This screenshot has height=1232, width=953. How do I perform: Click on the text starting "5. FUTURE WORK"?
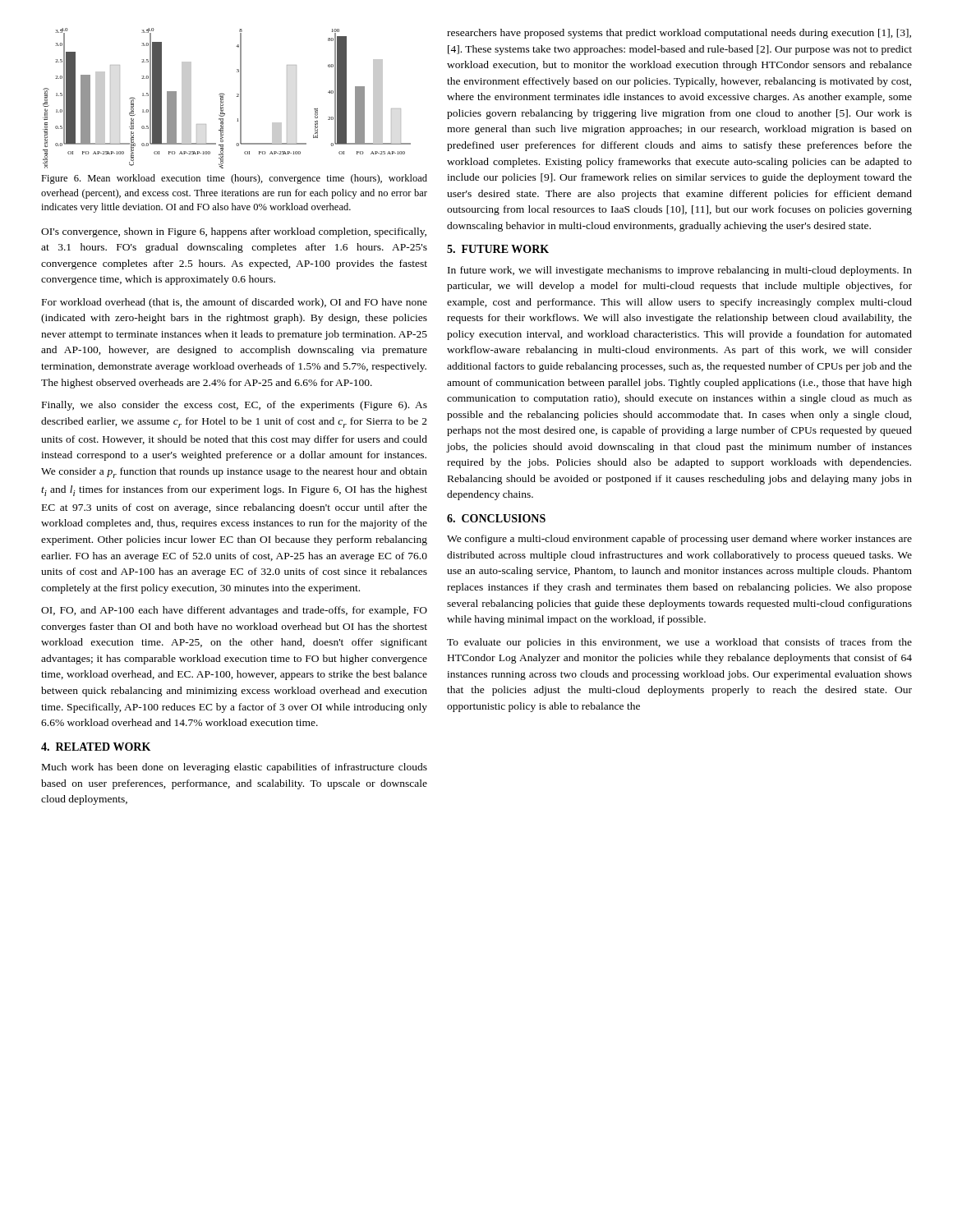pos(498,249)
